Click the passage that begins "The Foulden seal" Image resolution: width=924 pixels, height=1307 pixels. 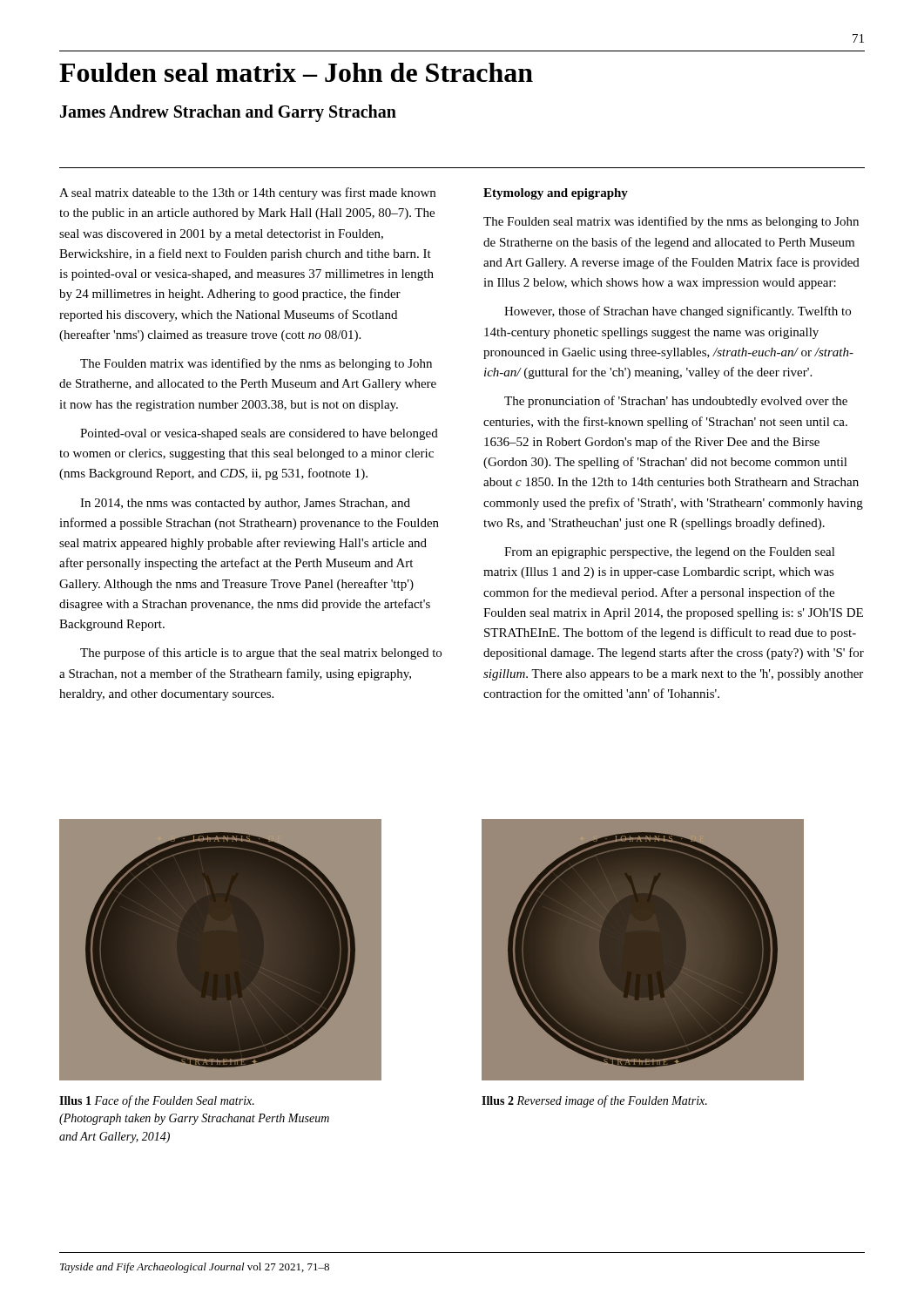point(675,253)
